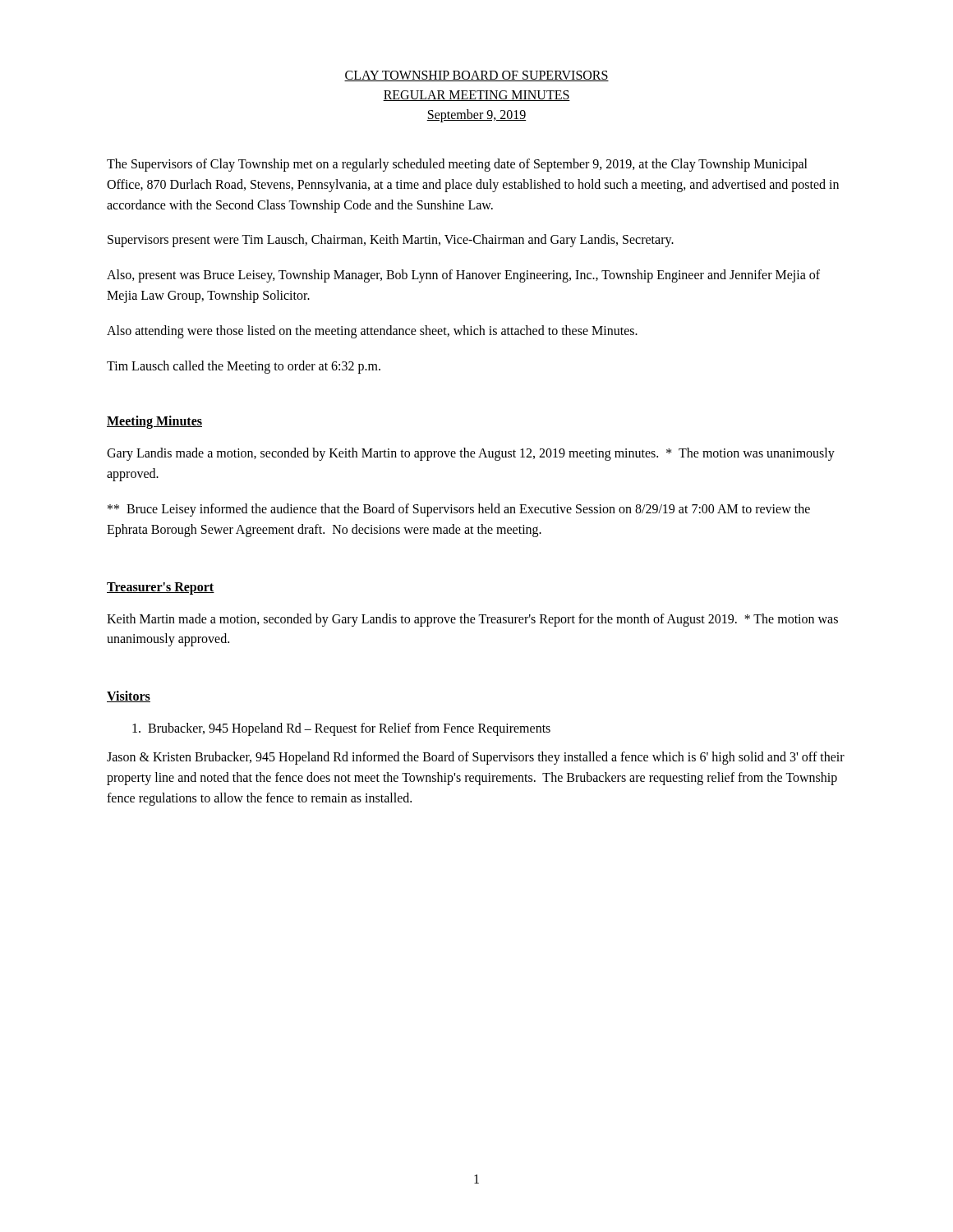This screenshot has width=953, height=1232.
Task: Click on the text block containing "Also attending were those listed on the meeting"
Action: tap(372, 330)
